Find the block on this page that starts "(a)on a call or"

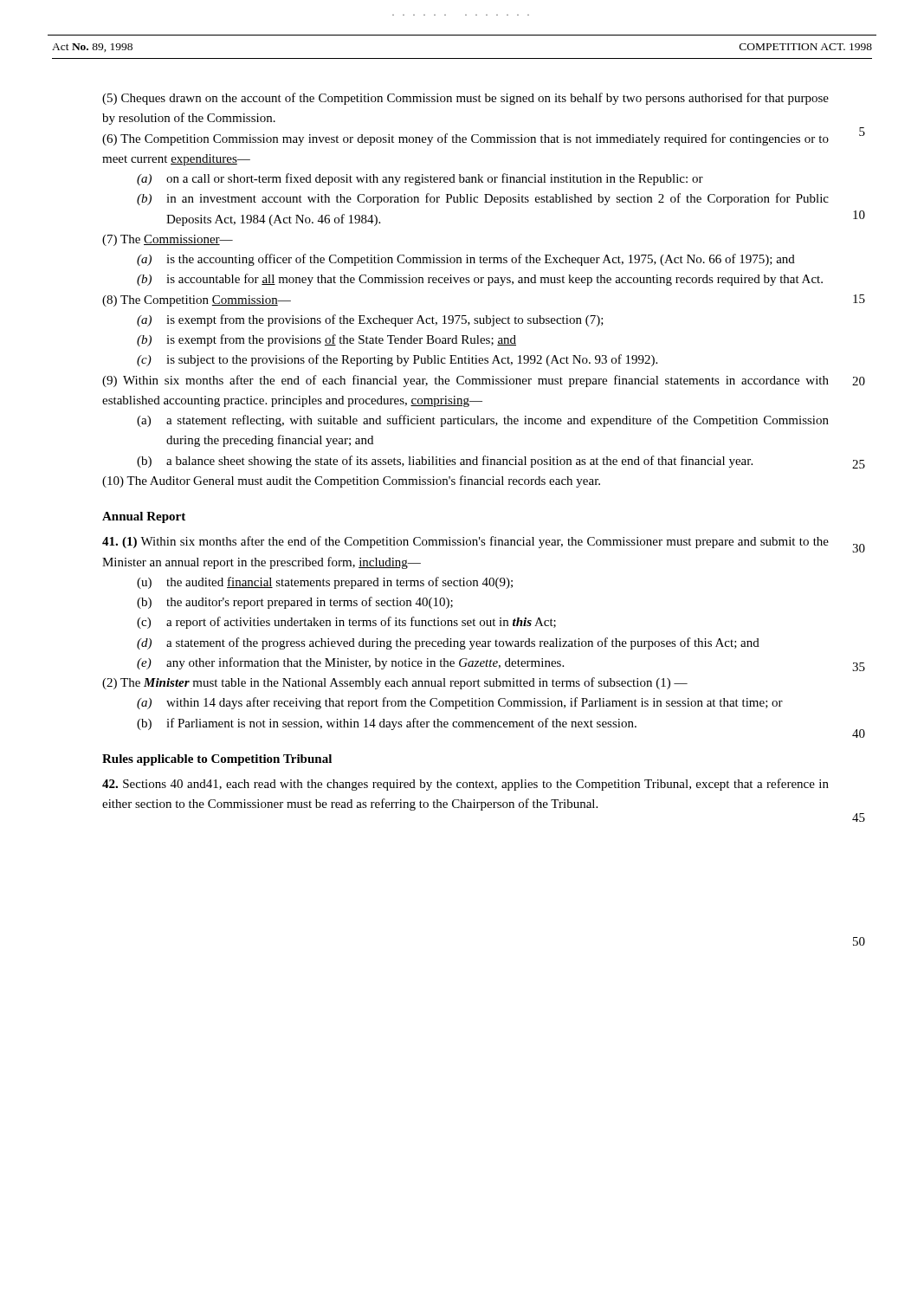coord(483,179)
